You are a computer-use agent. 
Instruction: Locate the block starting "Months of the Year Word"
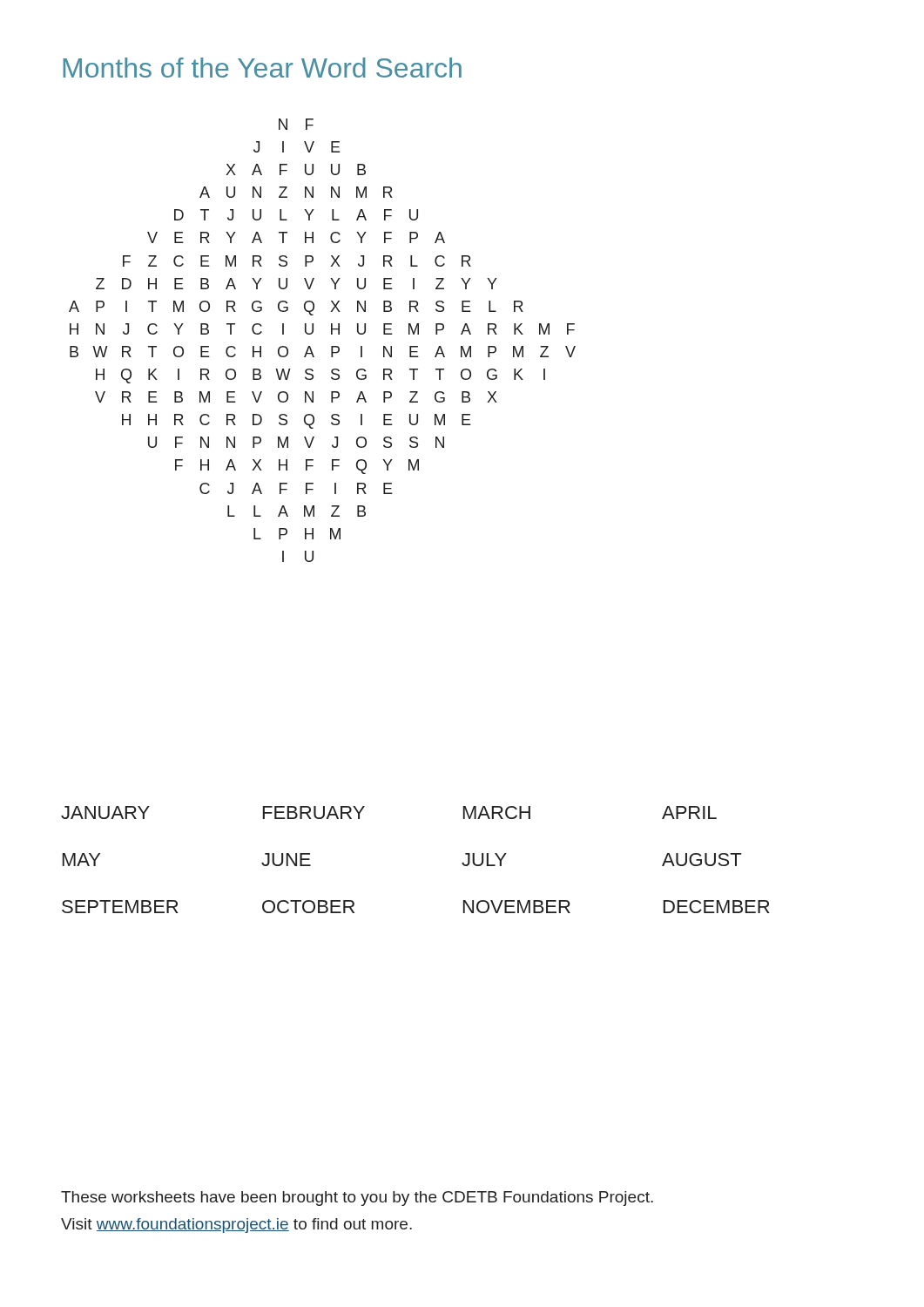click(x=262, y=68)
